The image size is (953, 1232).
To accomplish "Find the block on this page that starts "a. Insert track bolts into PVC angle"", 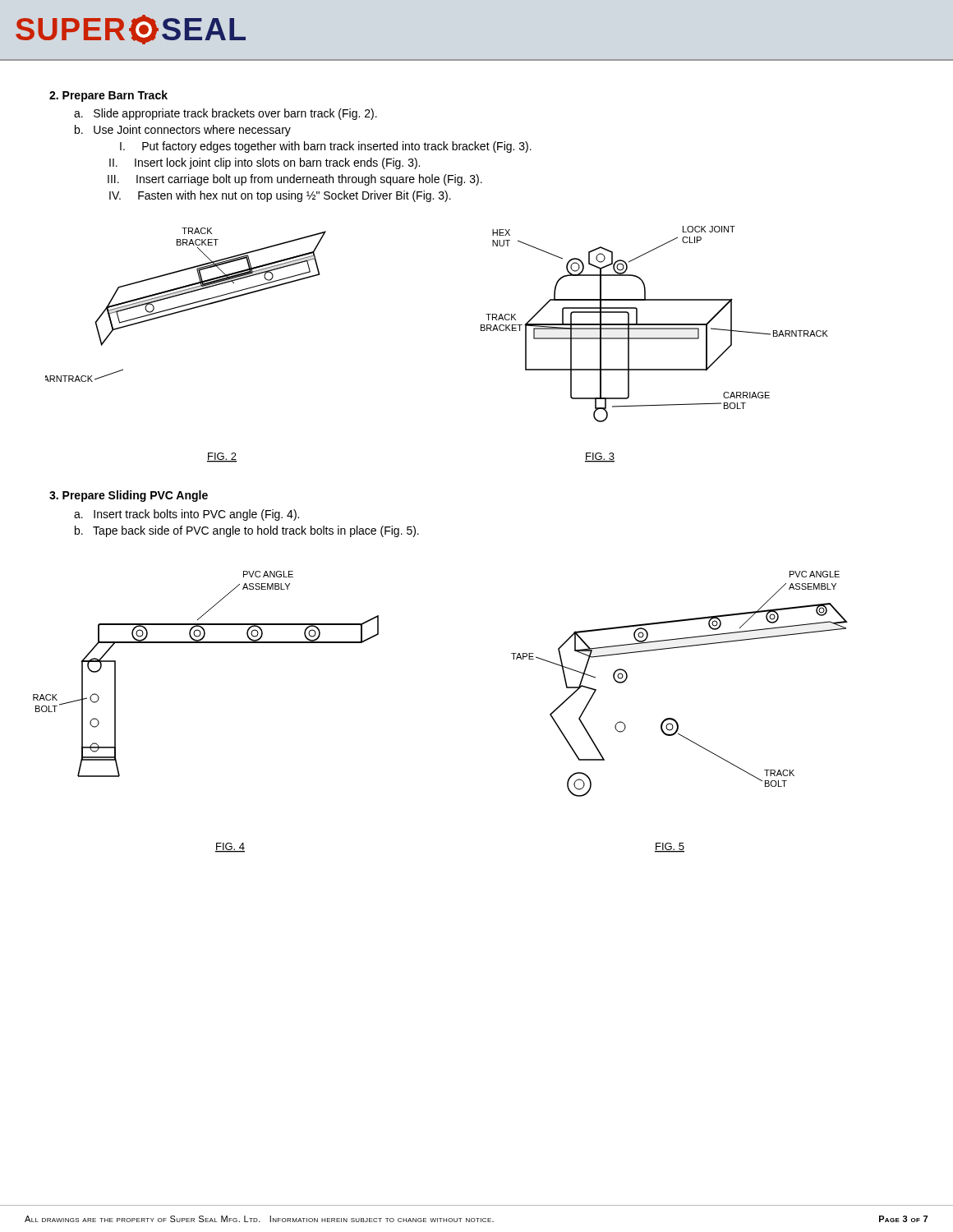I will pyautogui.click(x=187, y=514).
